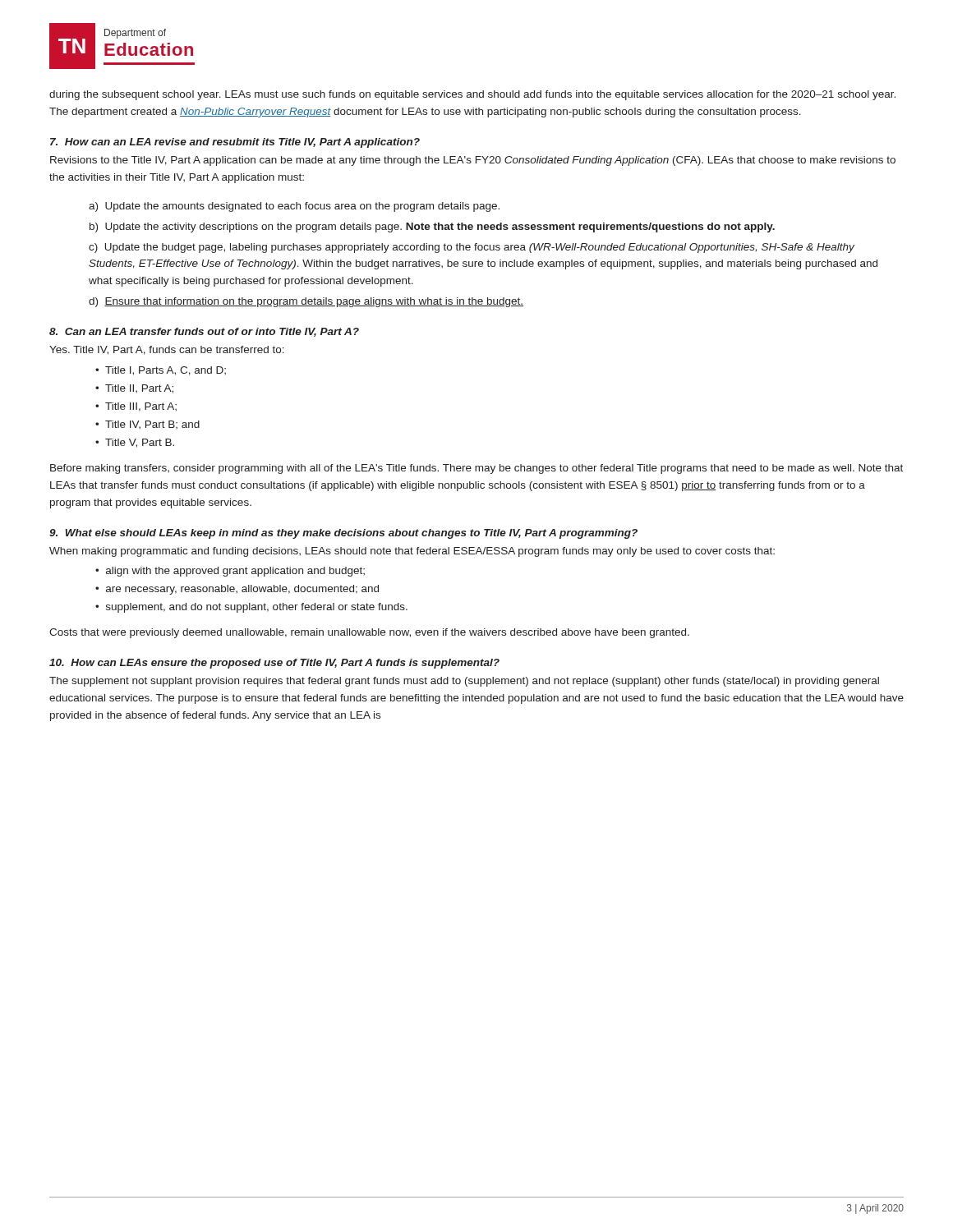Locate the block of text that opens with "The supplement not supplant provision requires that federal"
Screen dimensions: 1232x953
[x=476, y=698]
